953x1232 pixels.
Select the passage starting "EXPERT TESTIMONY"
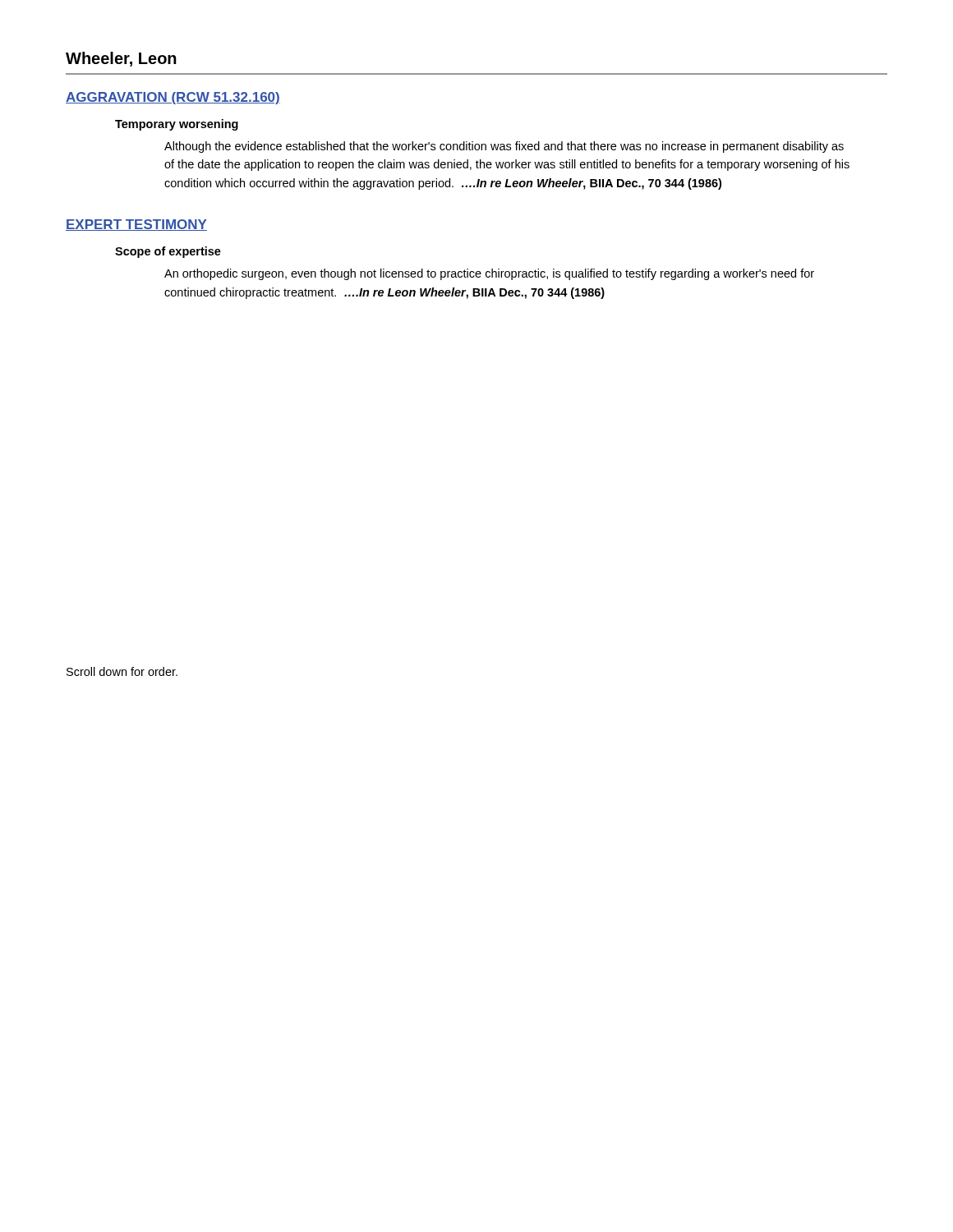pyautogui.click(x=136, y=225)
